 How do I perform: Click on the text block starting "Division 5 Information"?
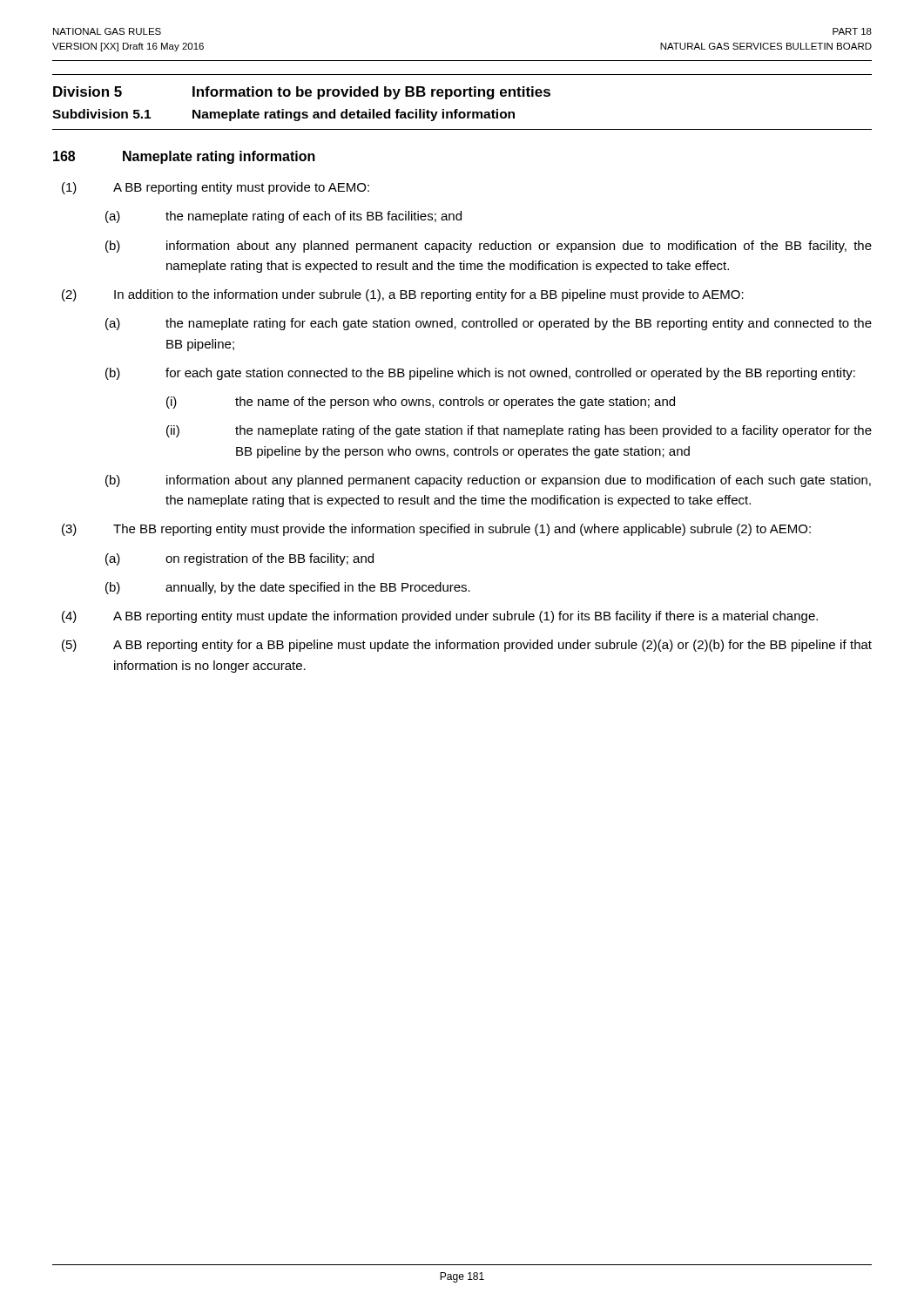[302, 92]
